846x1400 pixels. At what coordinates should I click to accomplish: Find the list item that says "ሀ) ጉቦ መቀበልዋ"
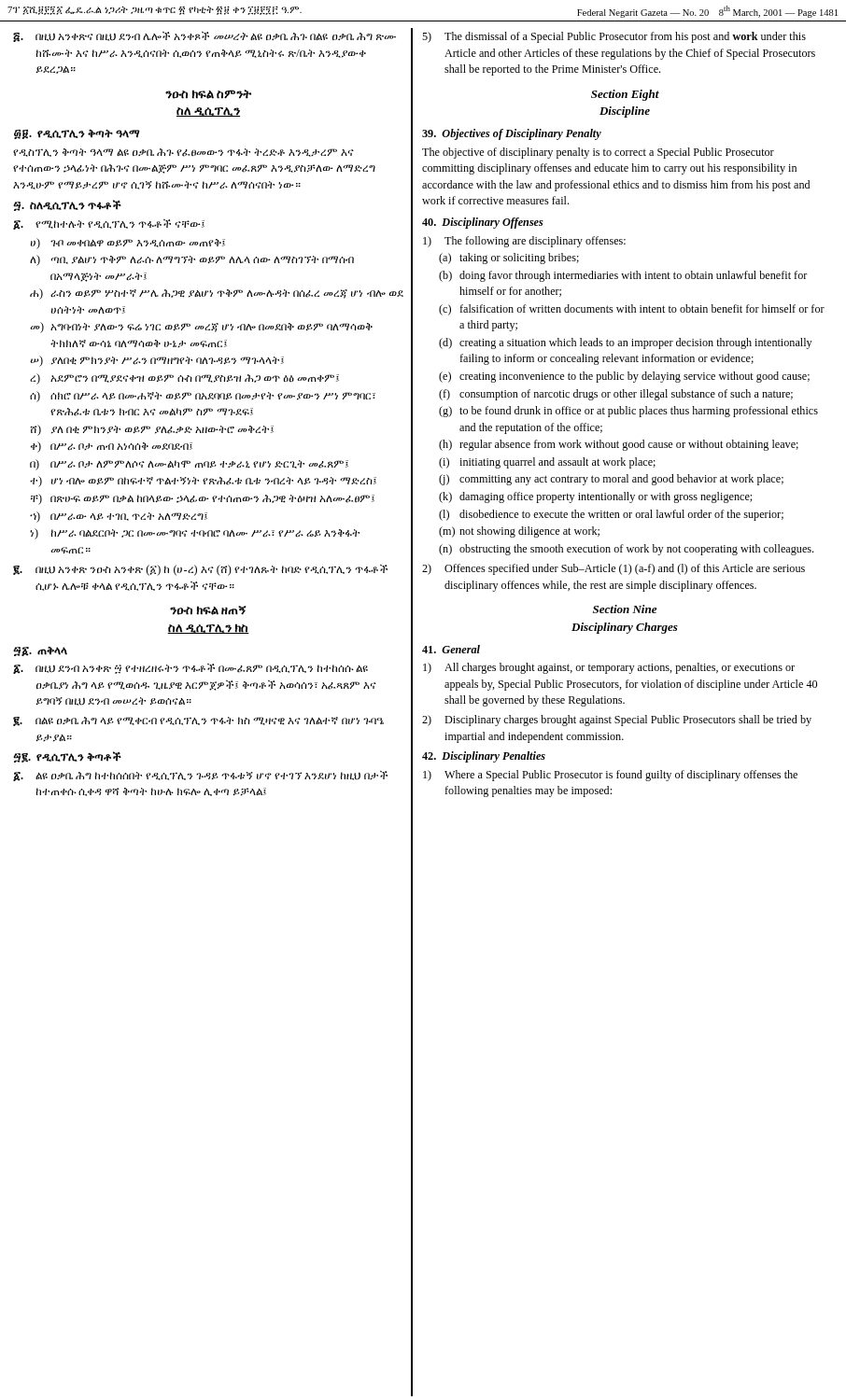(217, 243)
